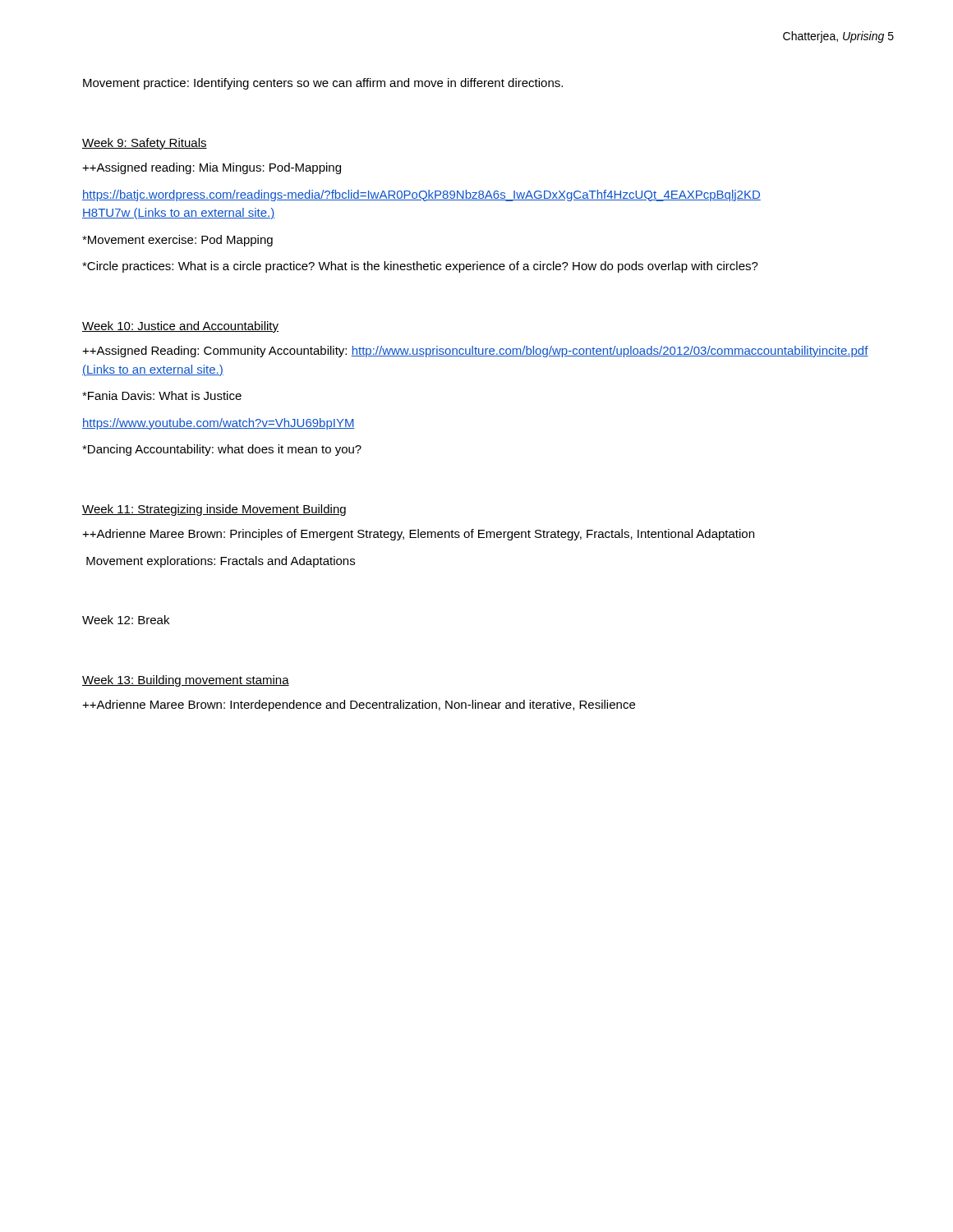
Task: Find the block on this page that starts "Dancing Accountability: what"
Action: pyautogui.click(x=222, y=449)
